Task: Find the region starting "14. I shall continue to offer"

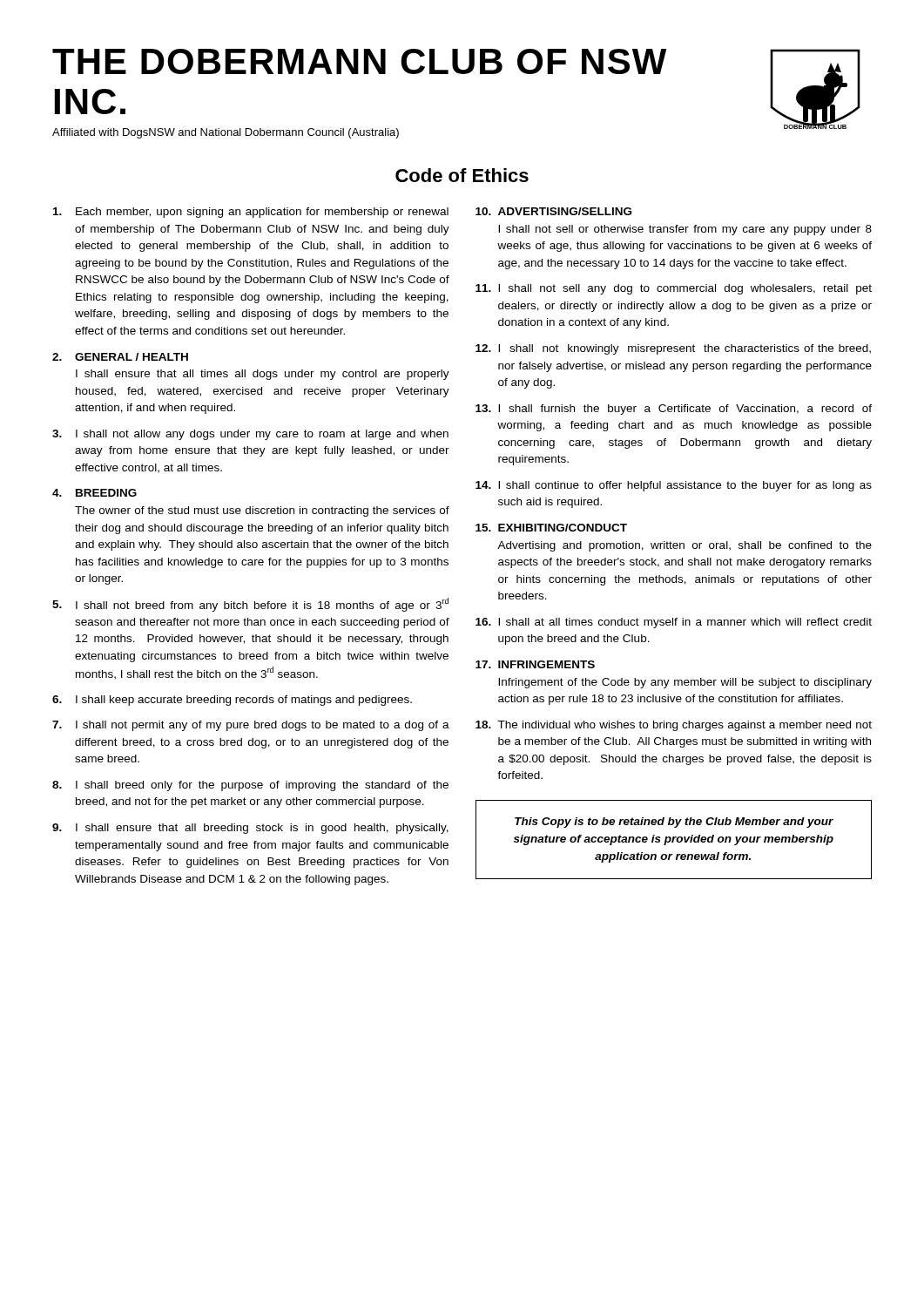Action: (x=673, y=494)
